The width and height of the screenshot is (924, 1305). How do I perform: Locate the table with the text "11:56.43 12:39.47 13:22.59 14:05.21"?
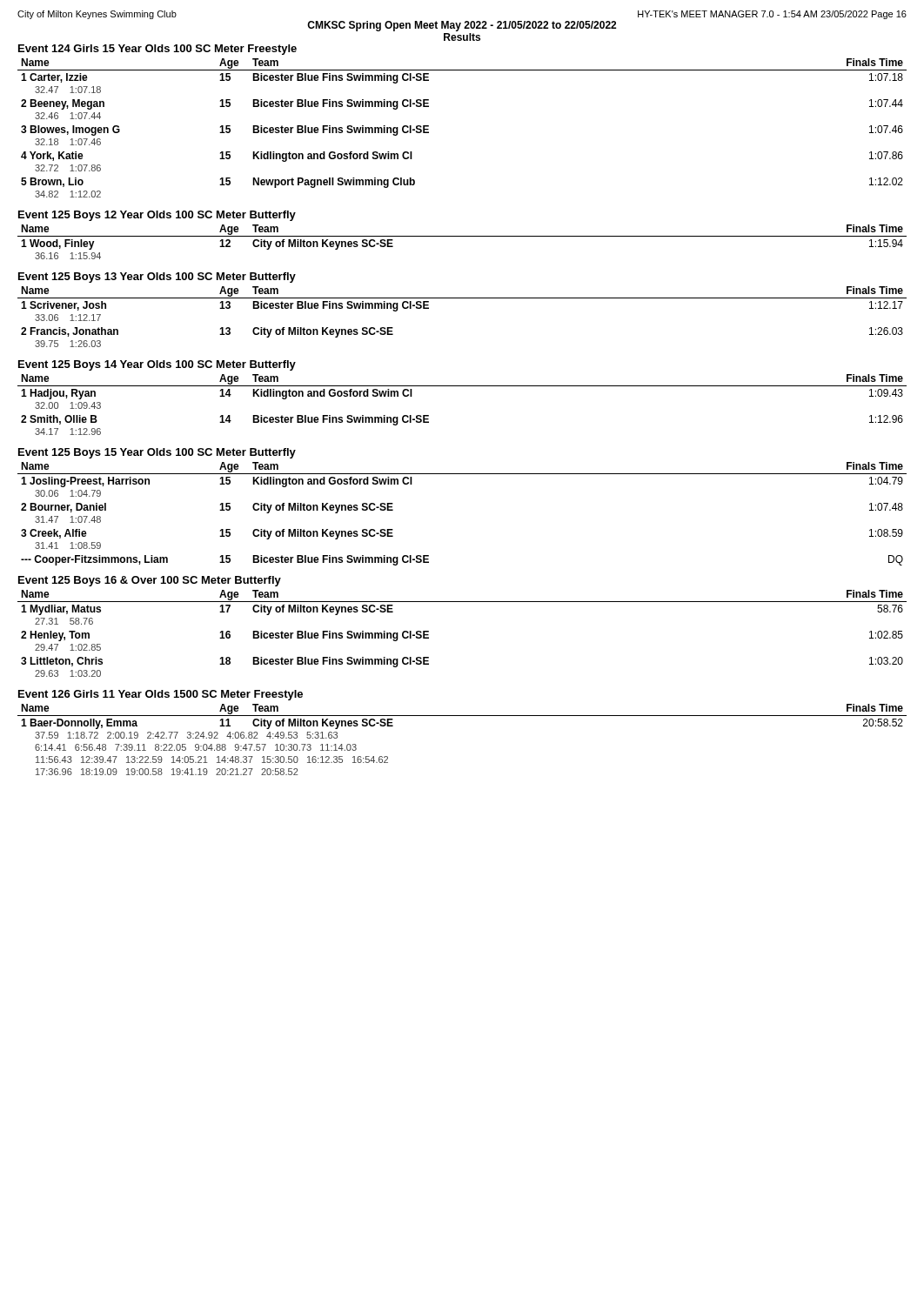462,740
